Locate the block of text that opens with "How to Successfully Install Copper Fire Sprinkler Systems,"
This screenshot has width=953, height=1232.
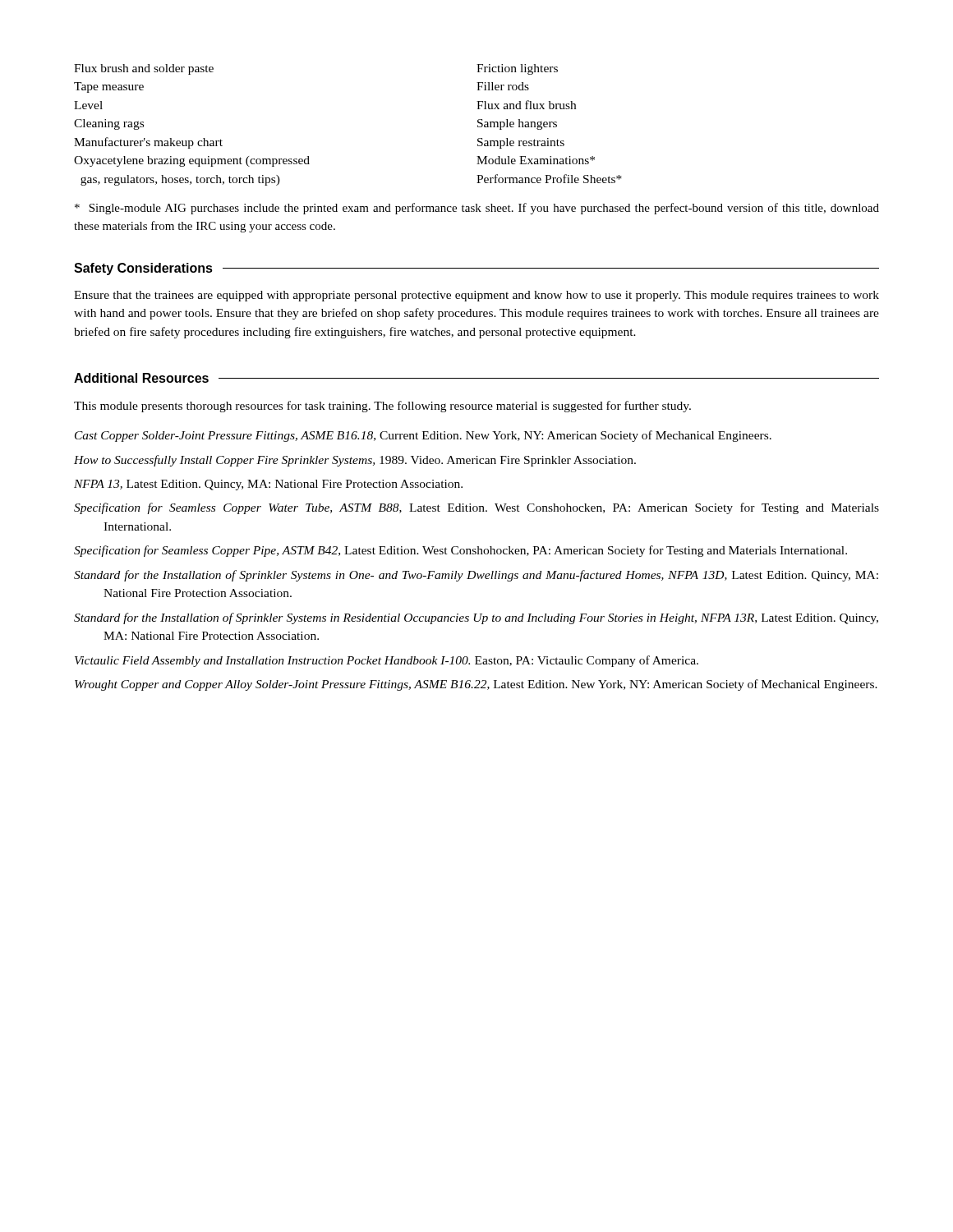pyautogui.click(x=355, y=459)
